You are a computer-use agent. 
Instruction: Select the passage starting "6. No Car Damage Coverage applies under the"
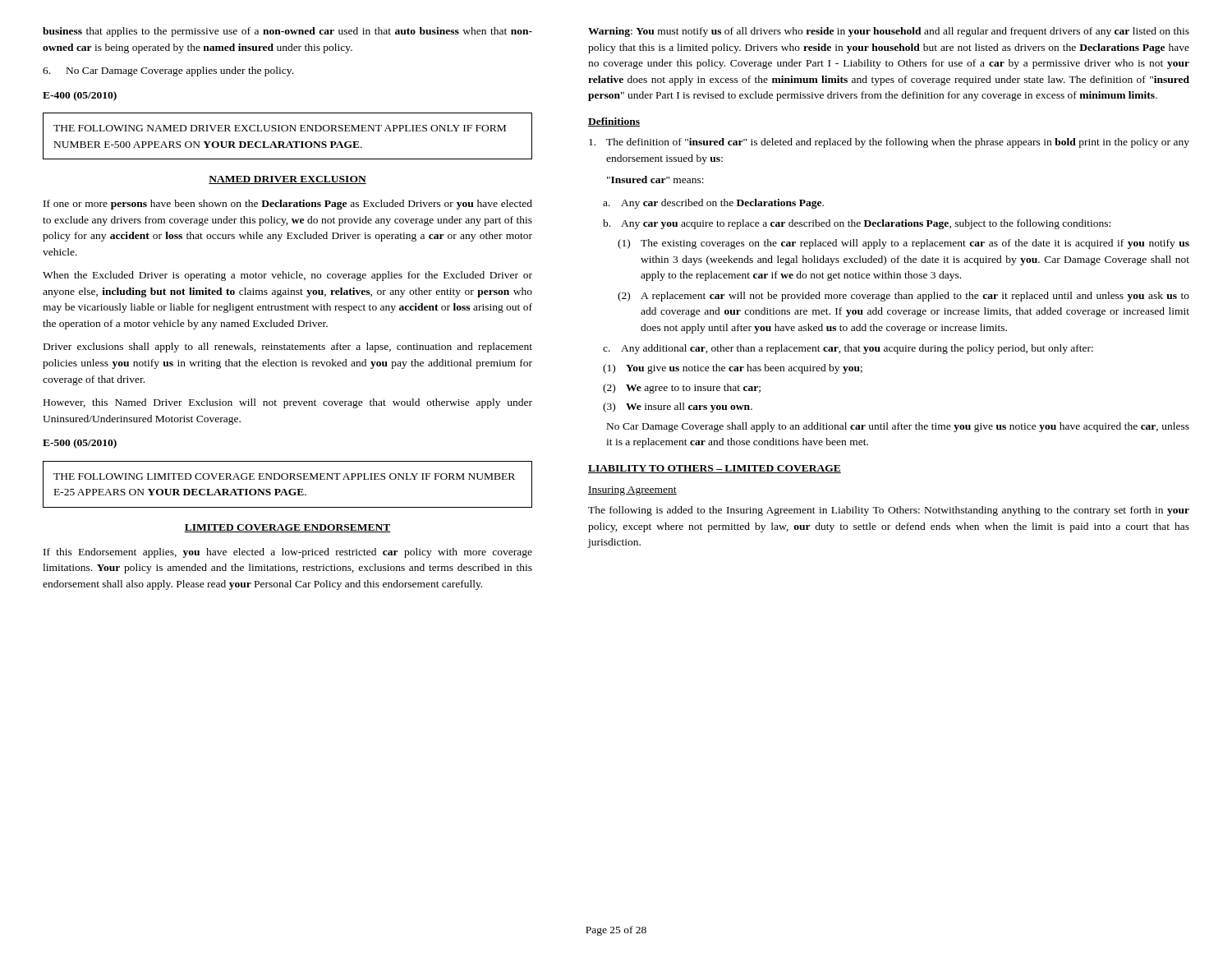[287, 71]
